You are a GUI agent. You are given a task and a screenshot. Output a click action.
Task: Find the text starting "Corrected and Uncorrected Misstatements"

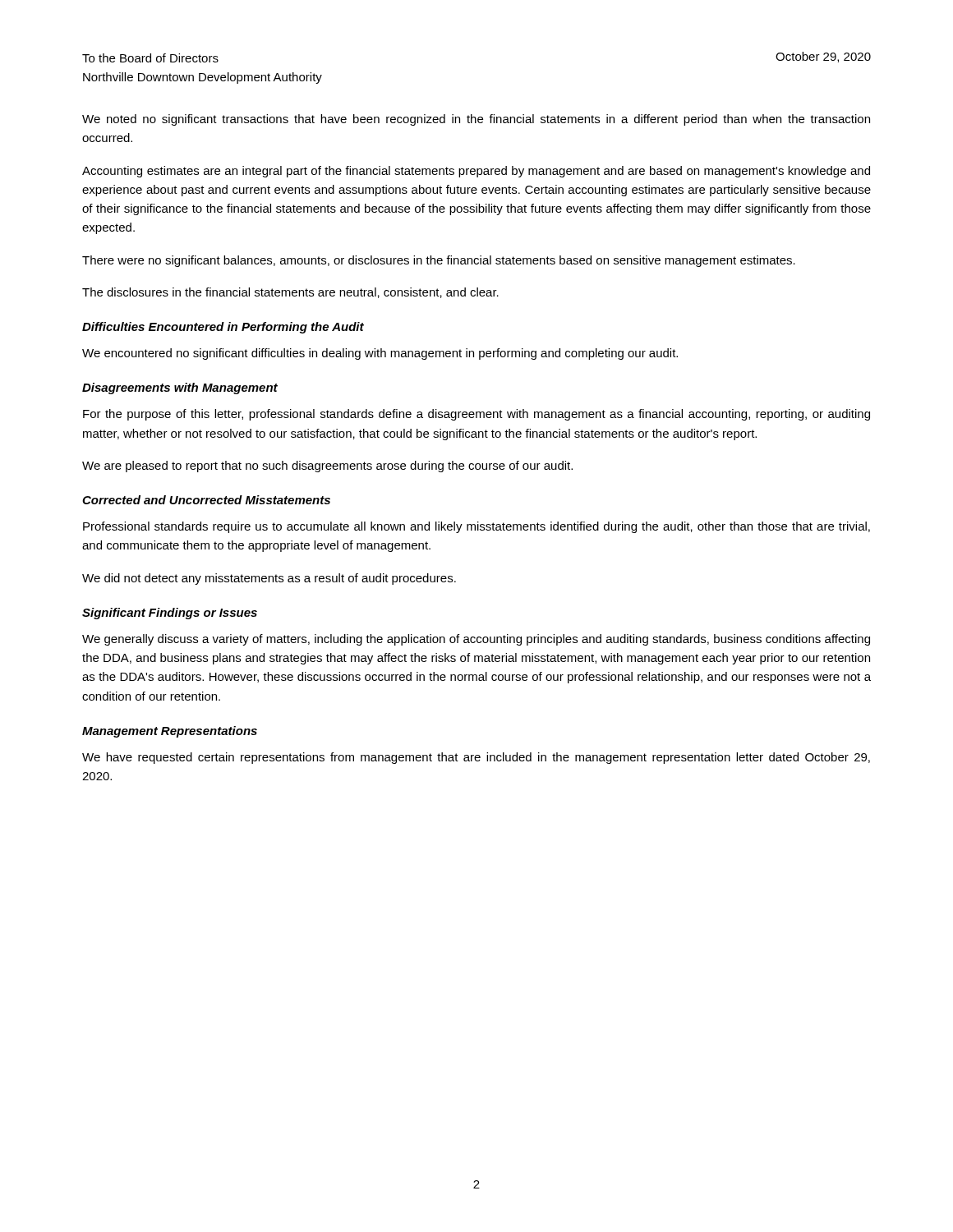pyautogui.click(x=206, y=500)
